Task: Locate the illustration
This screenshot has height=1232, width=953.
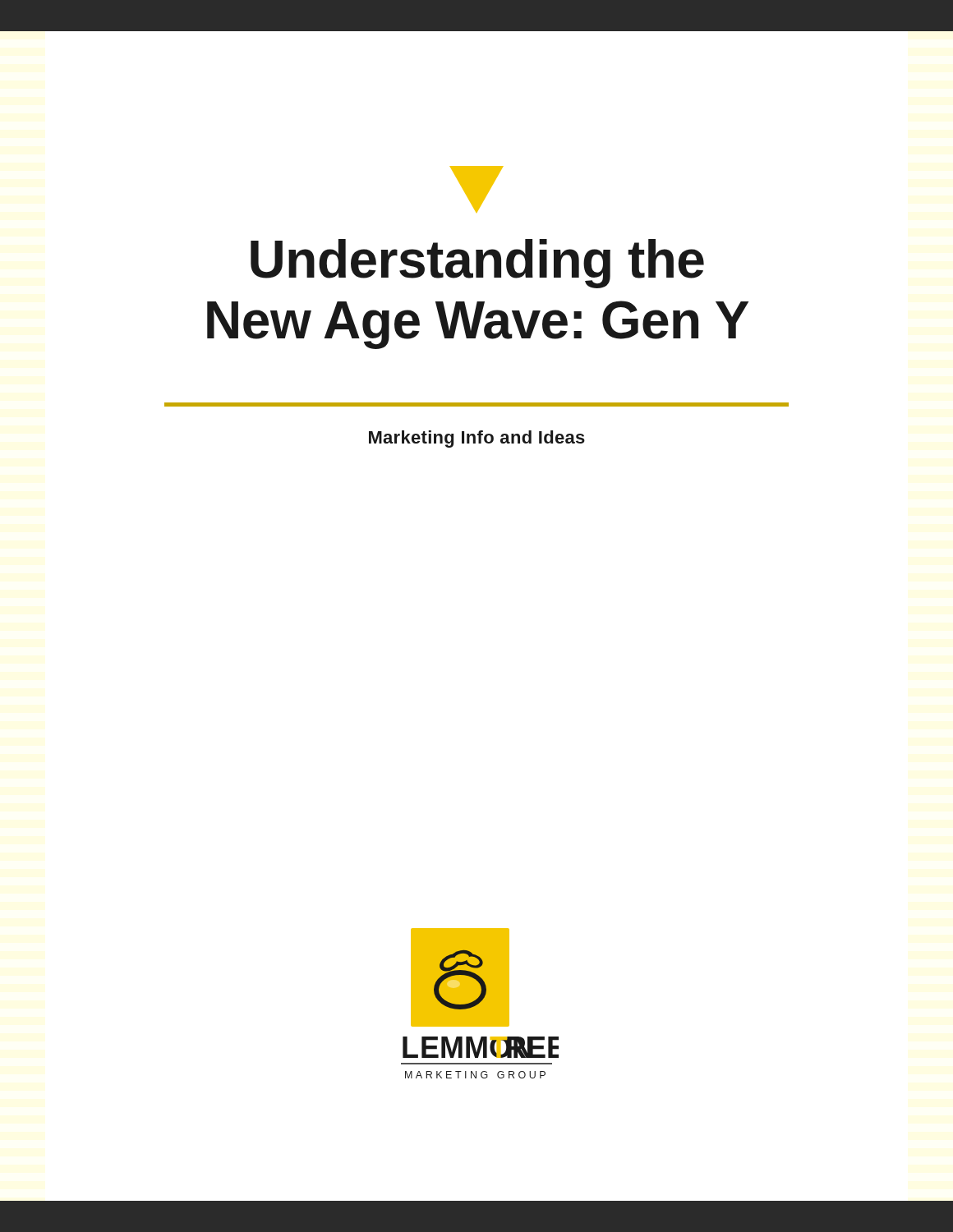Action: click(476, 190)
